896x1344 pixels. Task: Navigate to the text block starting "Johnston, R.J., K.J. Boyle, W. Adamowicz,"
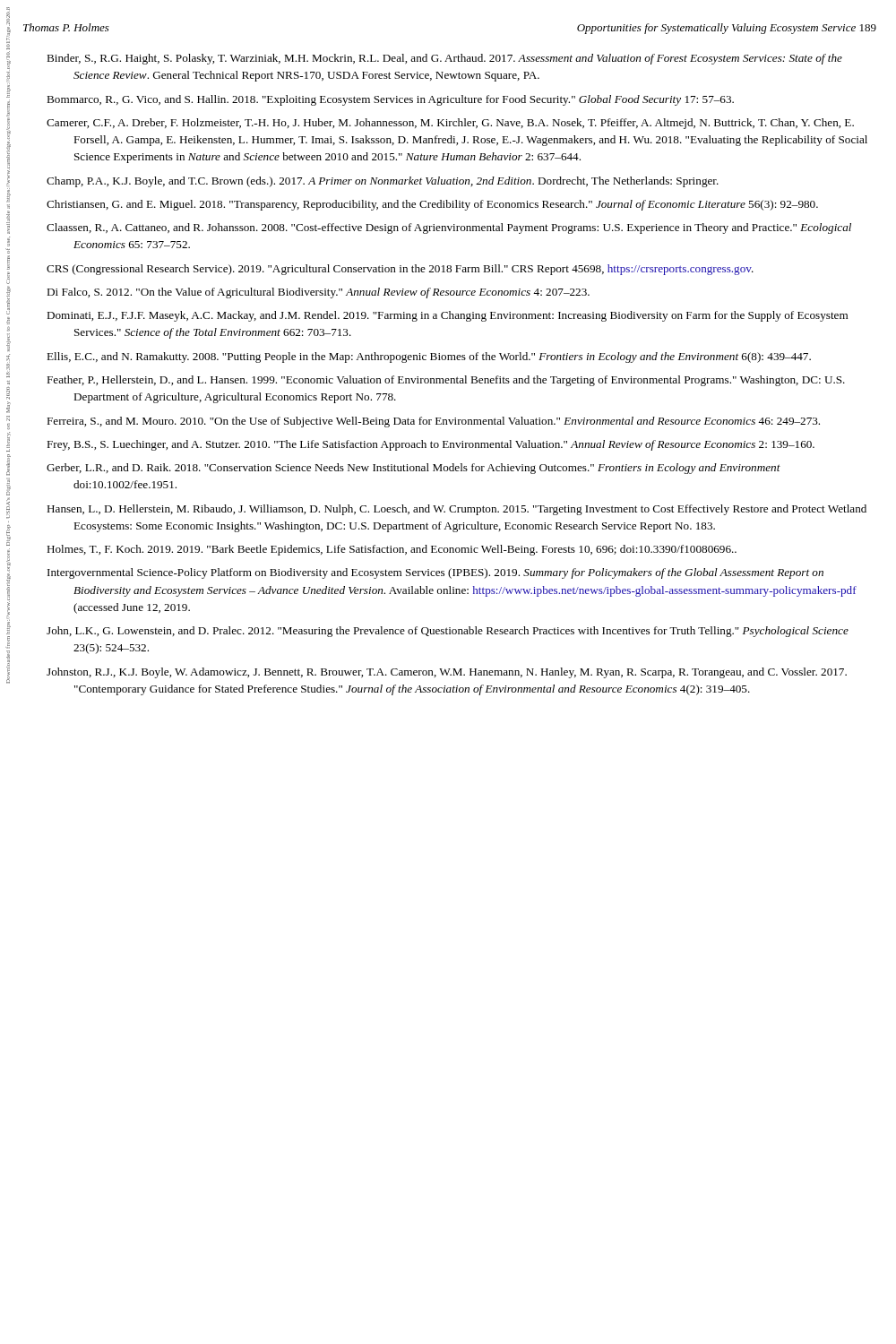pyautogui.click(x=447, y=680)
